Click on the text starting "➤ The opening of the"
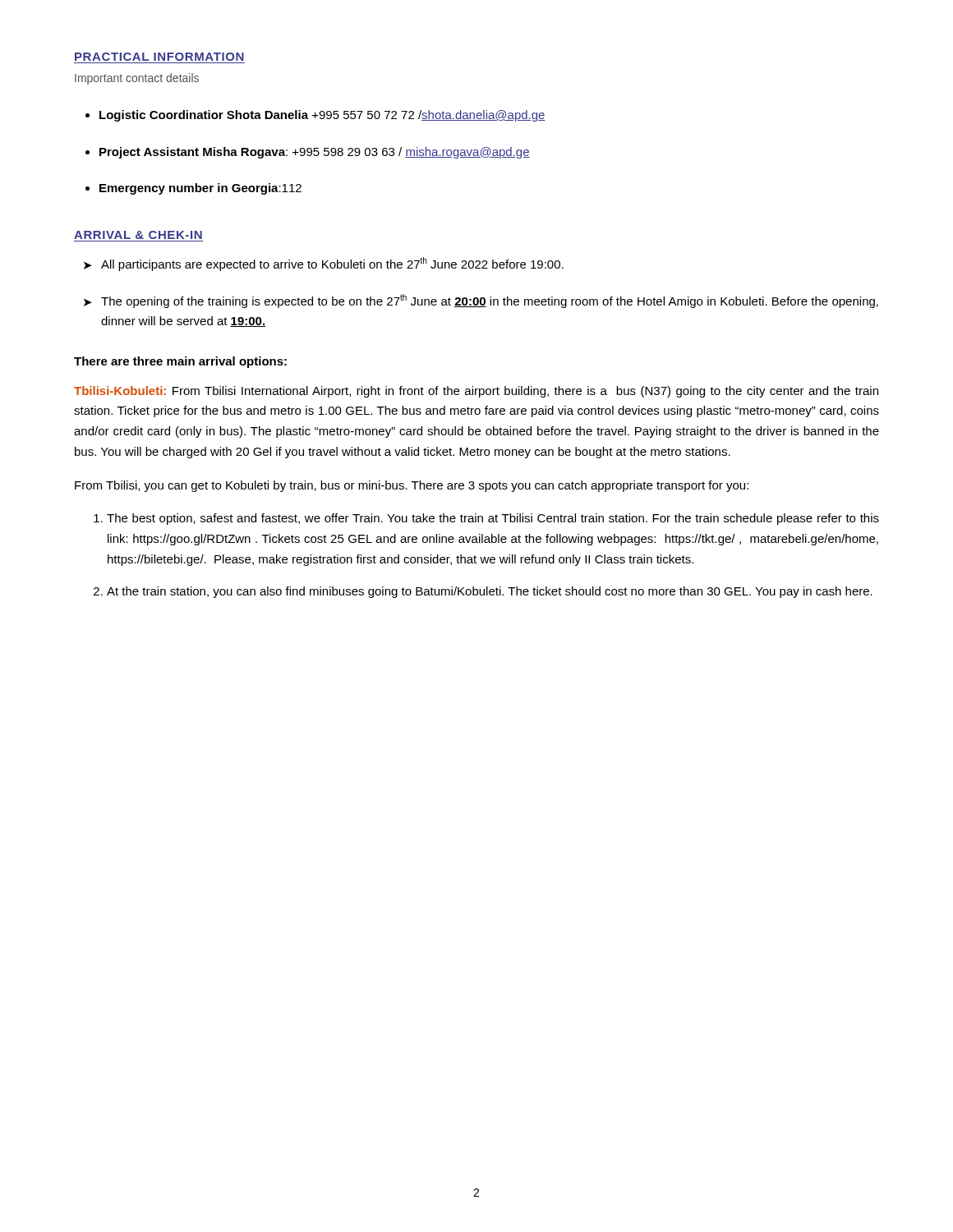 (481, 311)
